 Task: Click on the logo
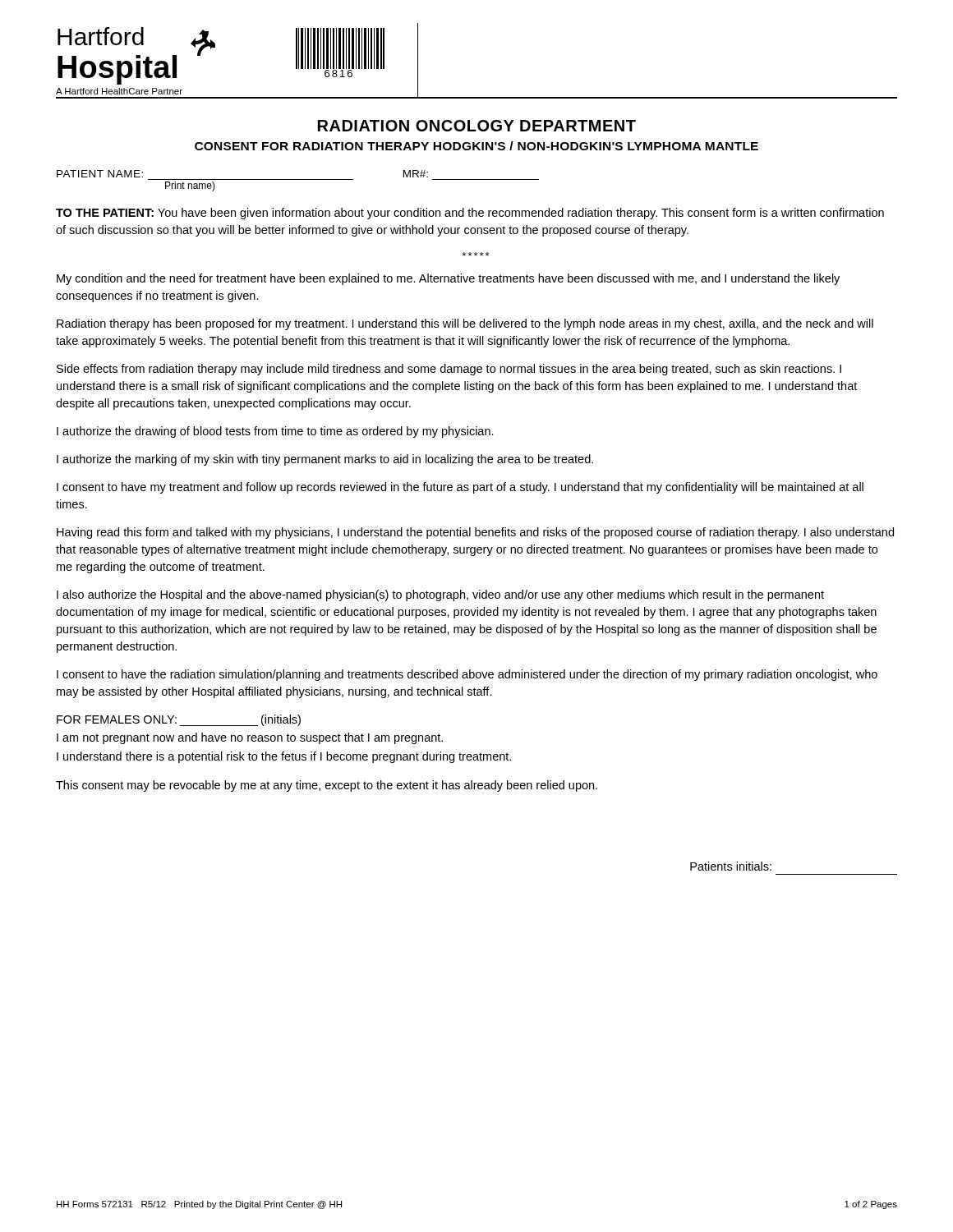pos(476,49)
